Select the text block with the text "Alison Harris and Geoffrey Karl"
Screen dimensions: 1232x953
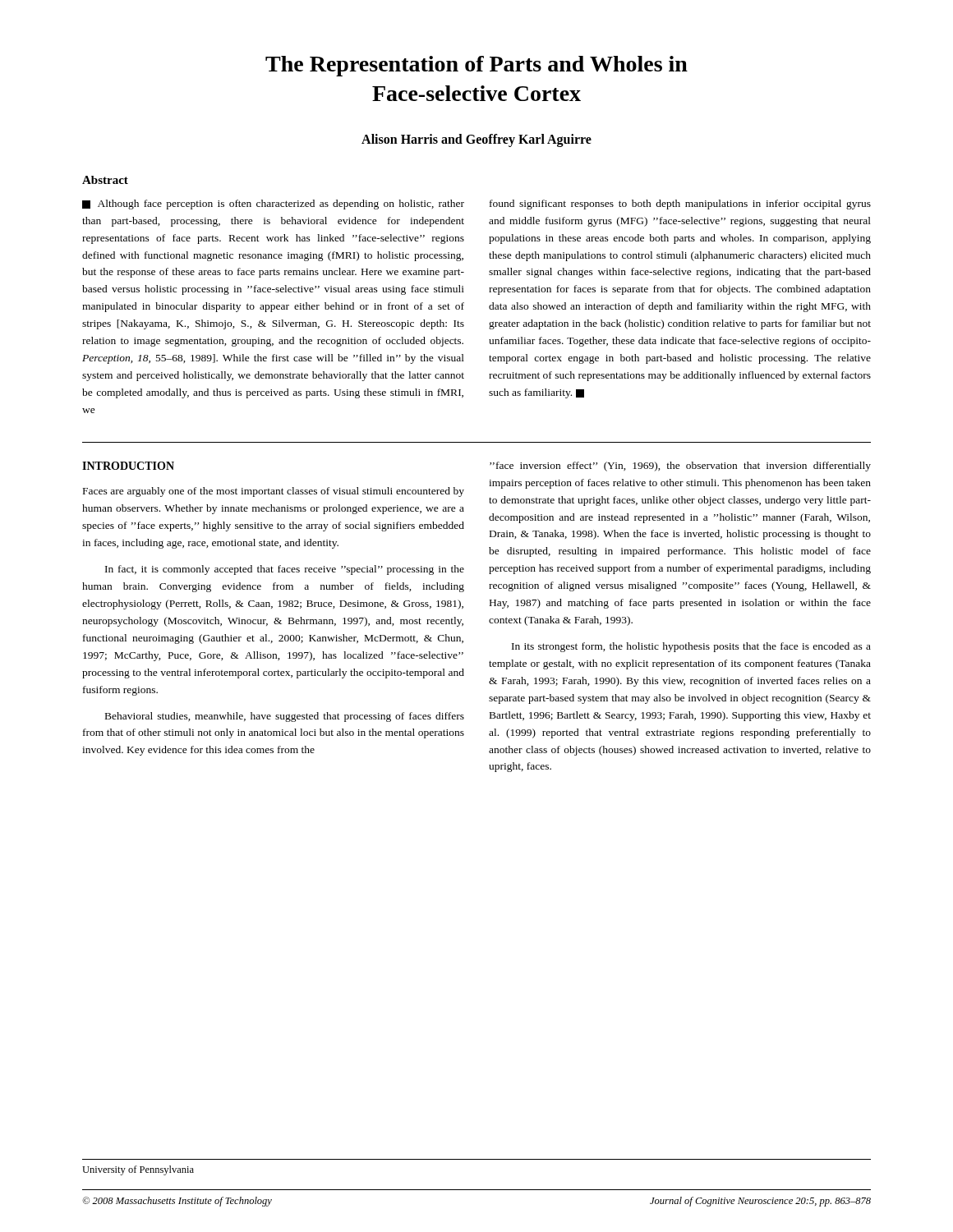476,139
